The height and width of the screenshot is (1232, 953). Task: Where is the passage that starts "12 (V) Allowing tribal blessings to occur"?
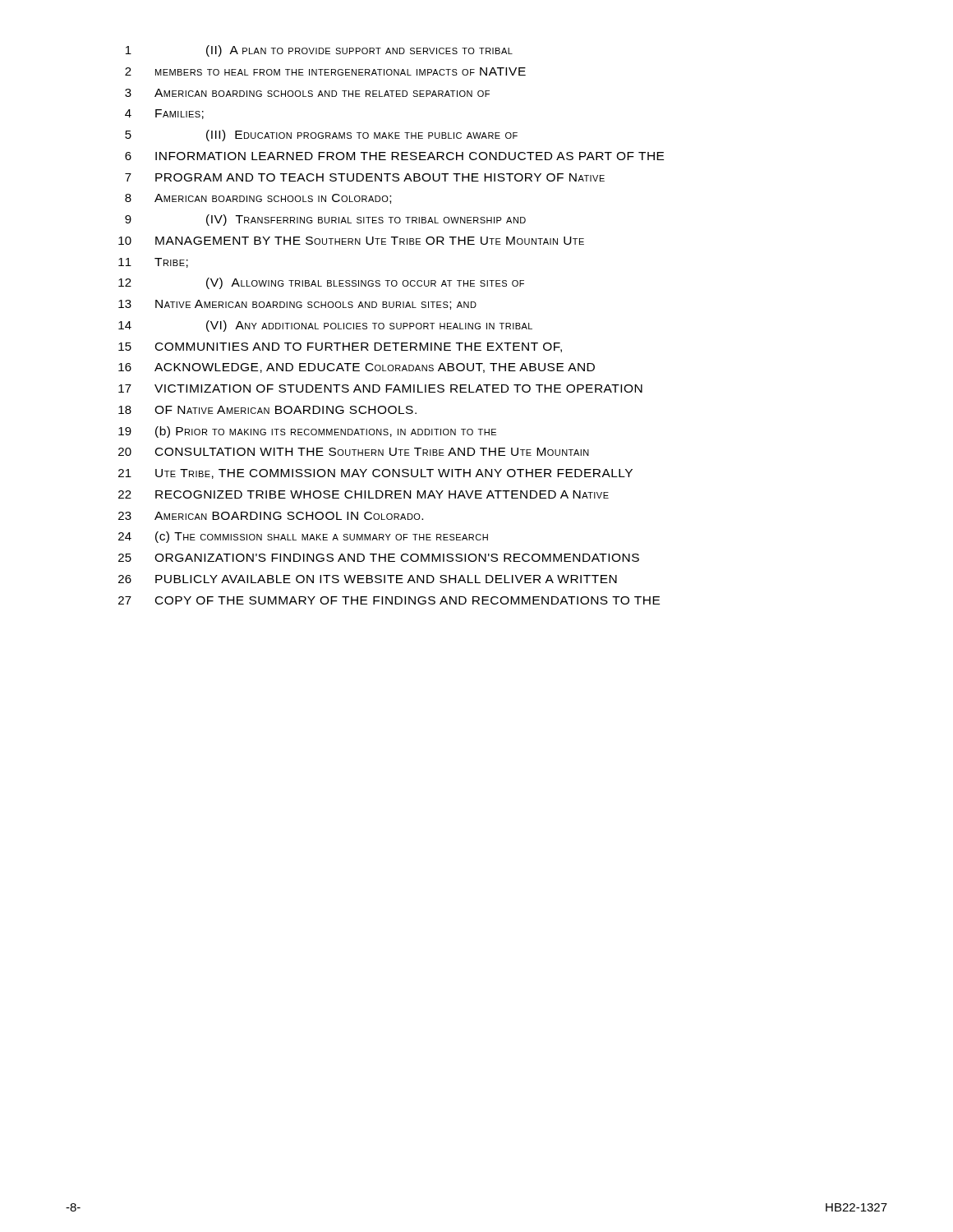[x=488, y=283]
